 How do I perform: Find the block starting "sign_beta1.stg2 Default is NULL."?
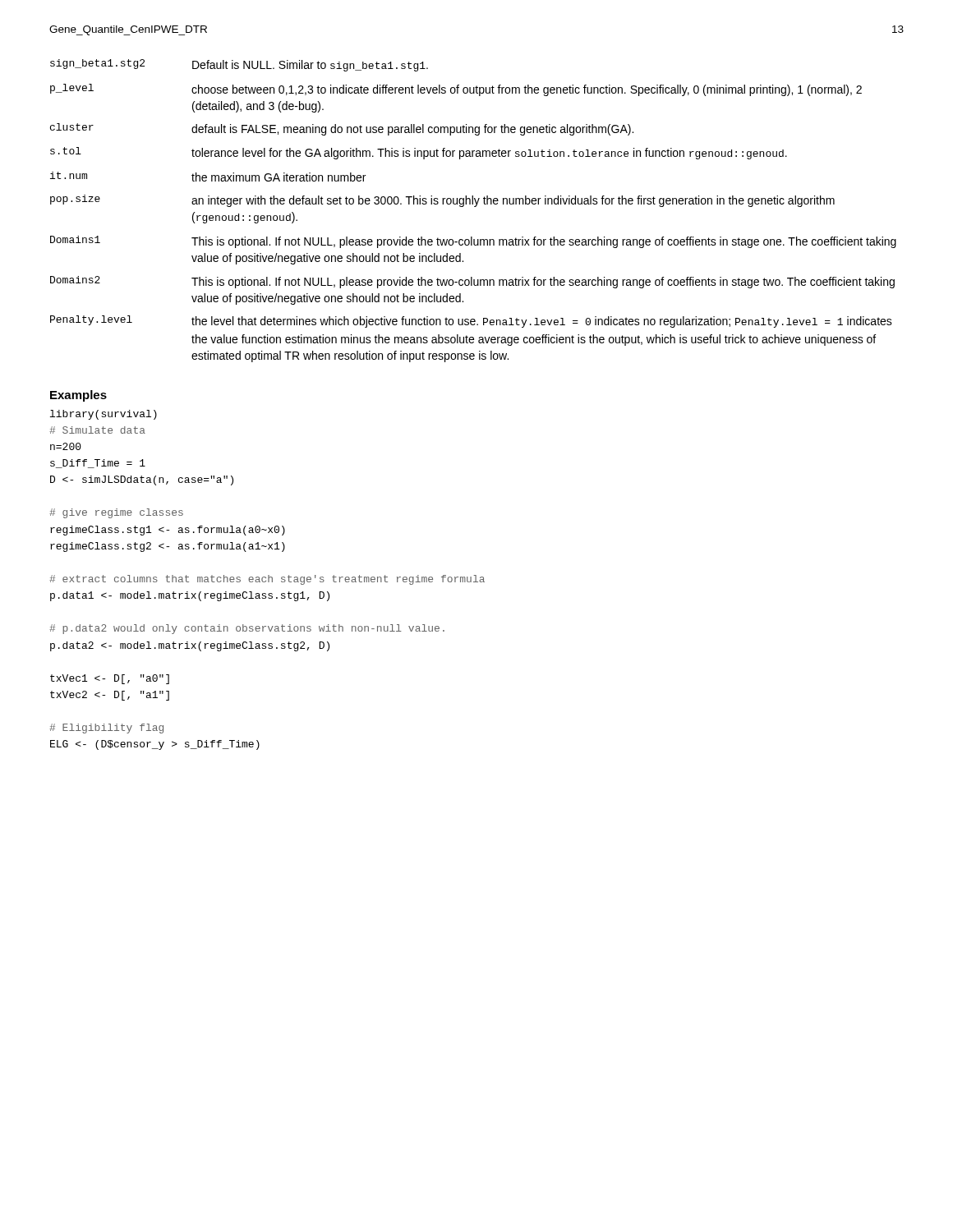239,65
